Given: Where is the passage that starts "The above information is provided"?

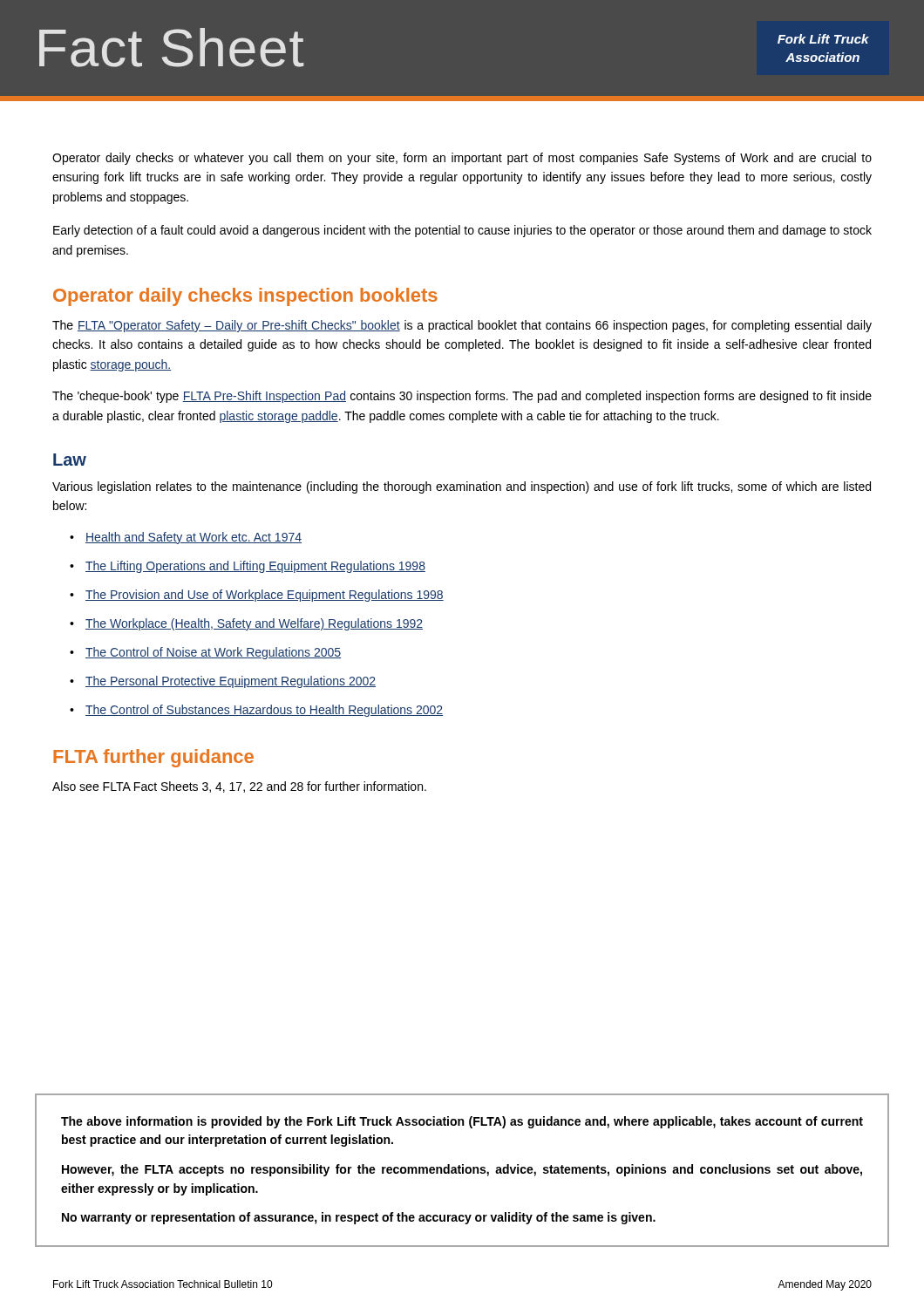Looking at the screenshot, I should 462,1170.
